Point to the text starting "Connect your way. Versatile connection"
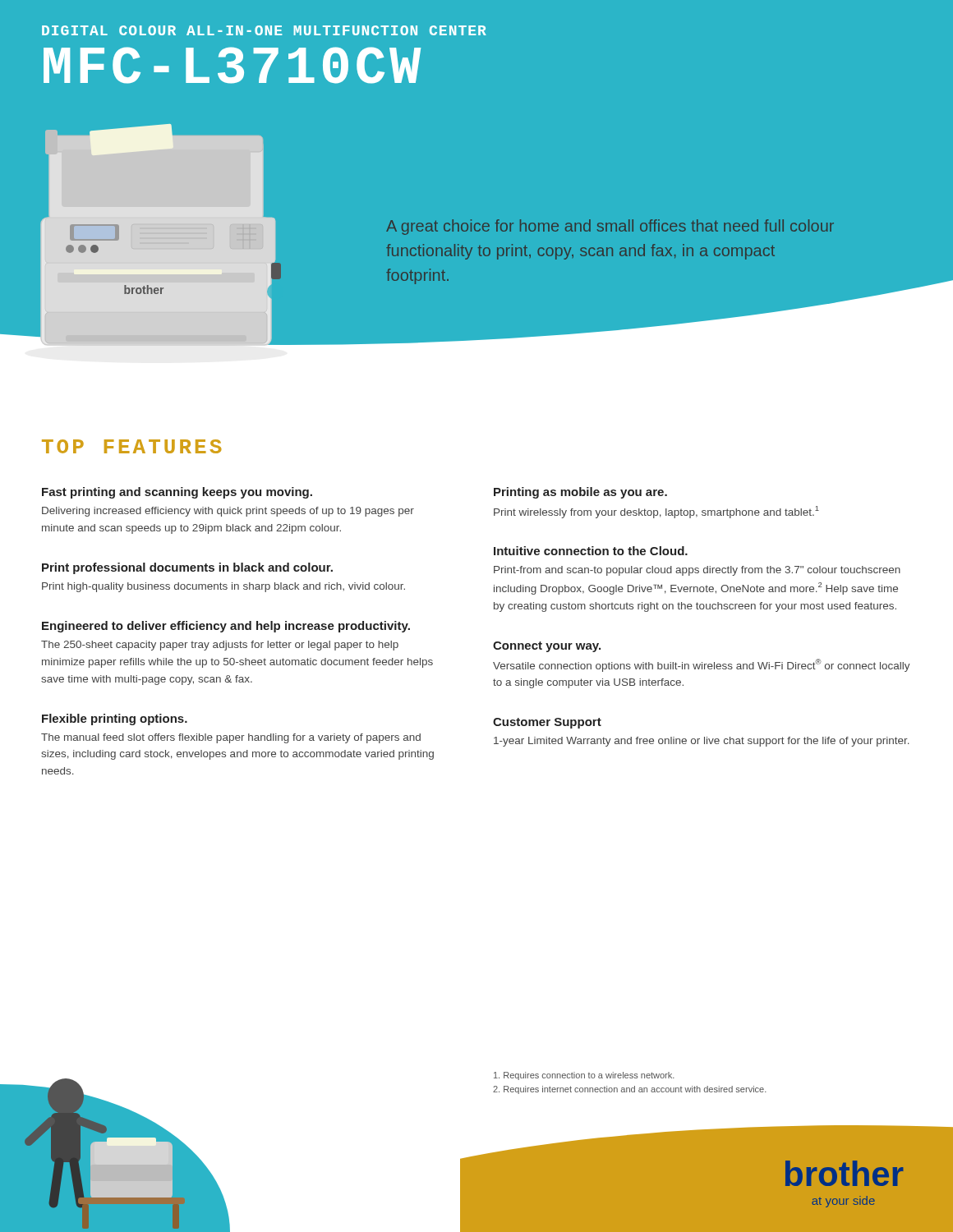Image resolution: width=953 pixels, height=1232 pixels. (x=702, y=665)
